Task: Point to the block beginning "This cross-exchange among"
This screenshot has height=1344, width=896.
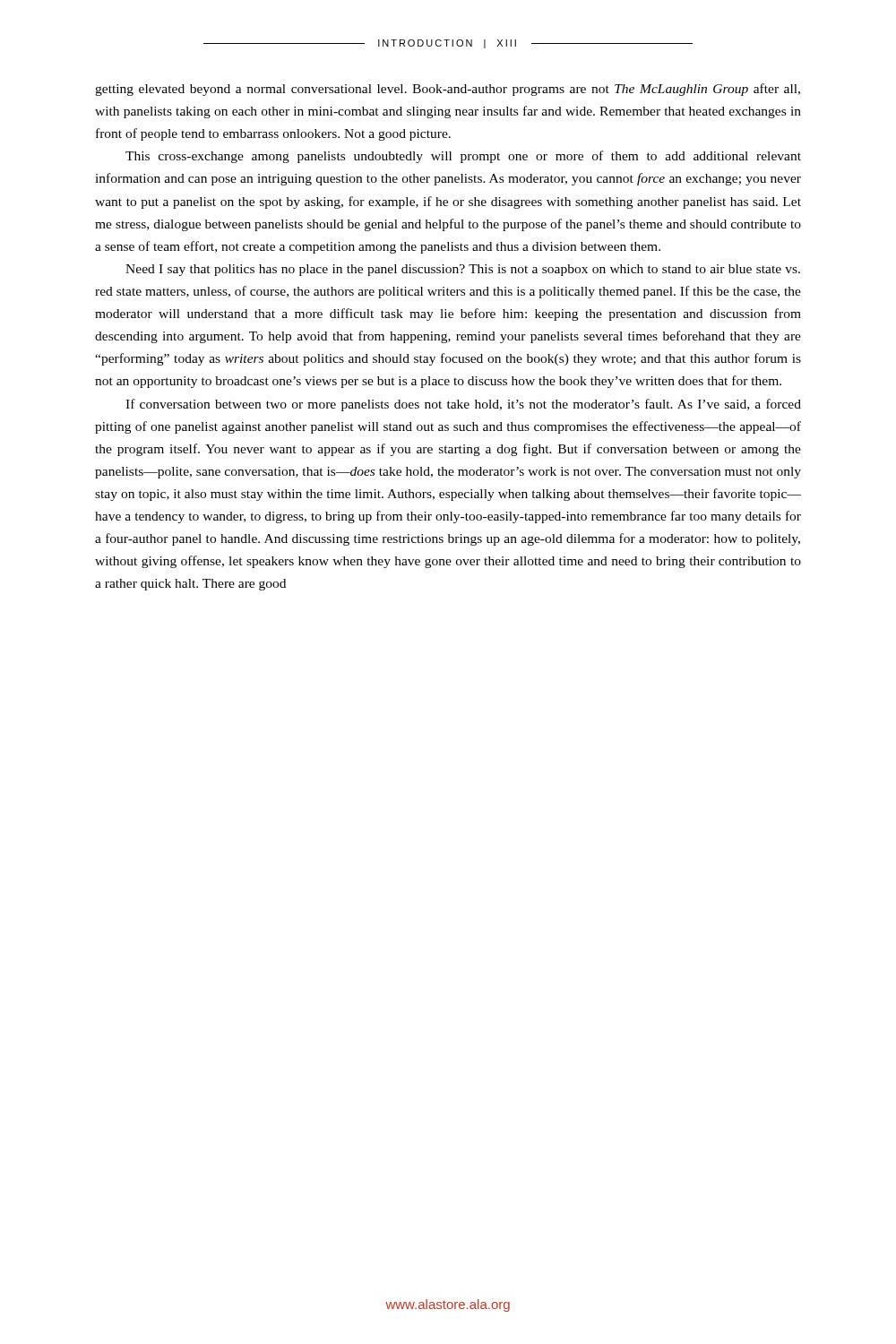Action: [448, 201]
